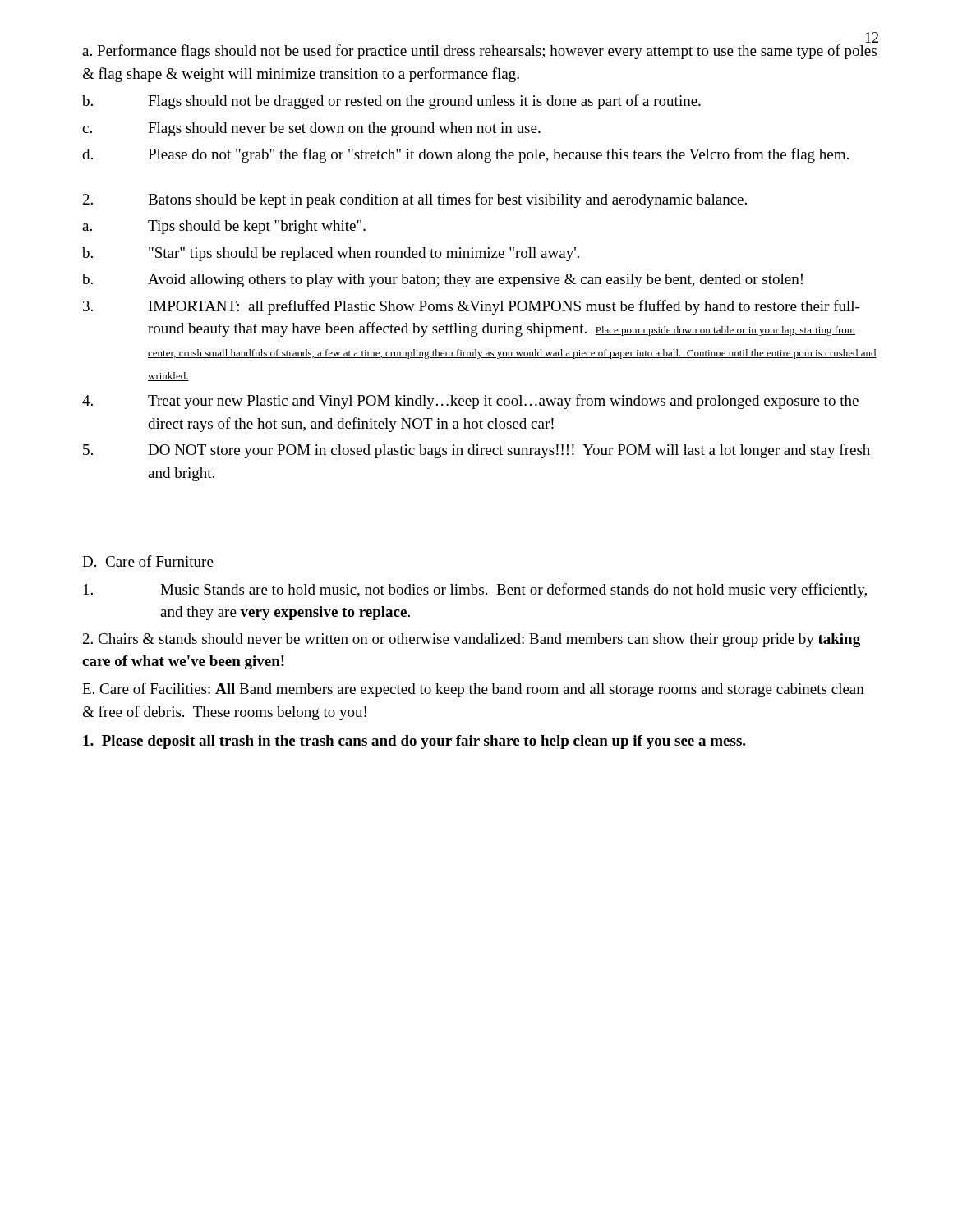Point to the block beginning "4. Treat your new Plastic and Vinyl POM"

click(481, 412)
